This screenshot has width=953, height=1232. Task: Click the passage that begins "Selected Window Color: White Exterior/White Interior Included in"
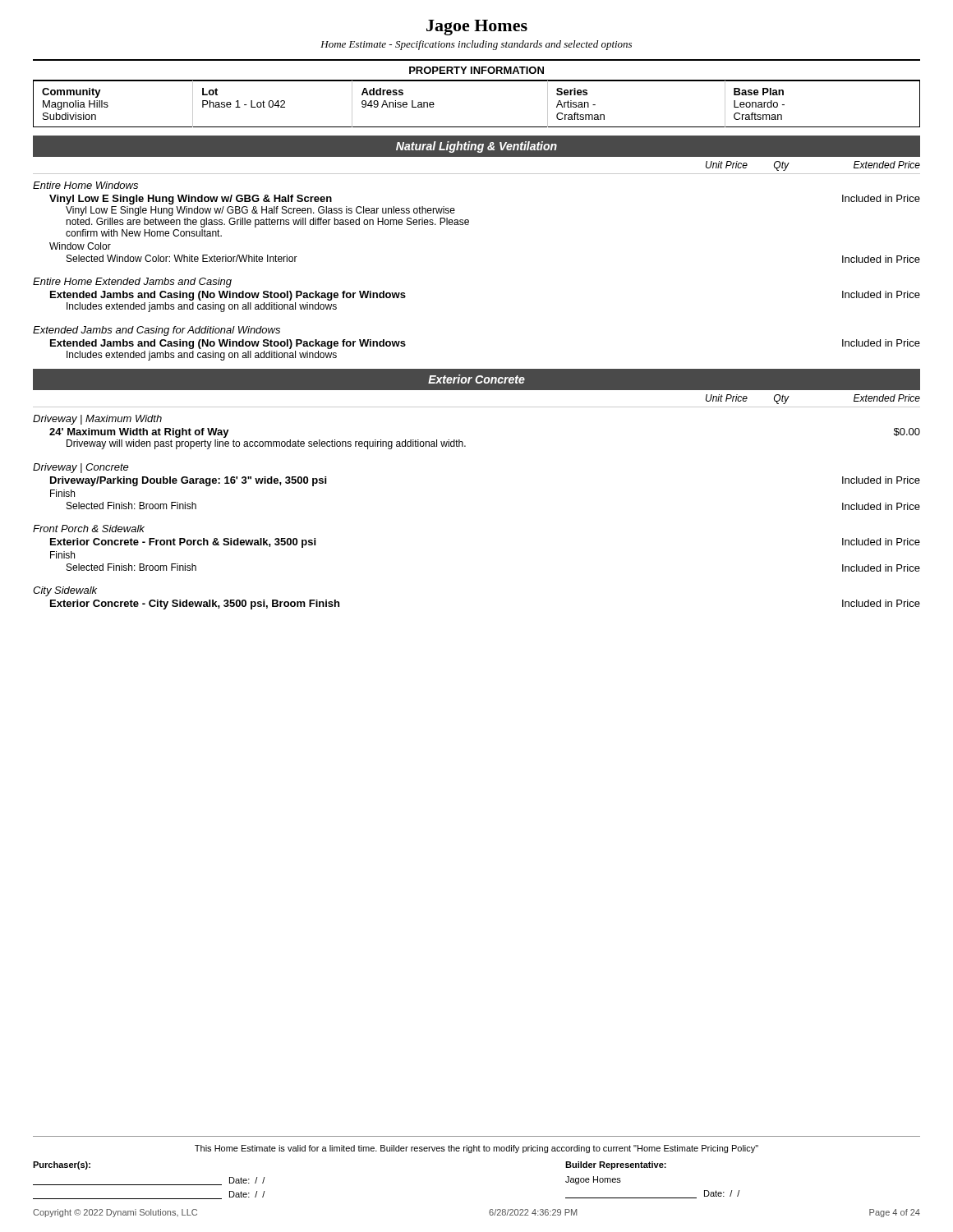click(181, 258)
